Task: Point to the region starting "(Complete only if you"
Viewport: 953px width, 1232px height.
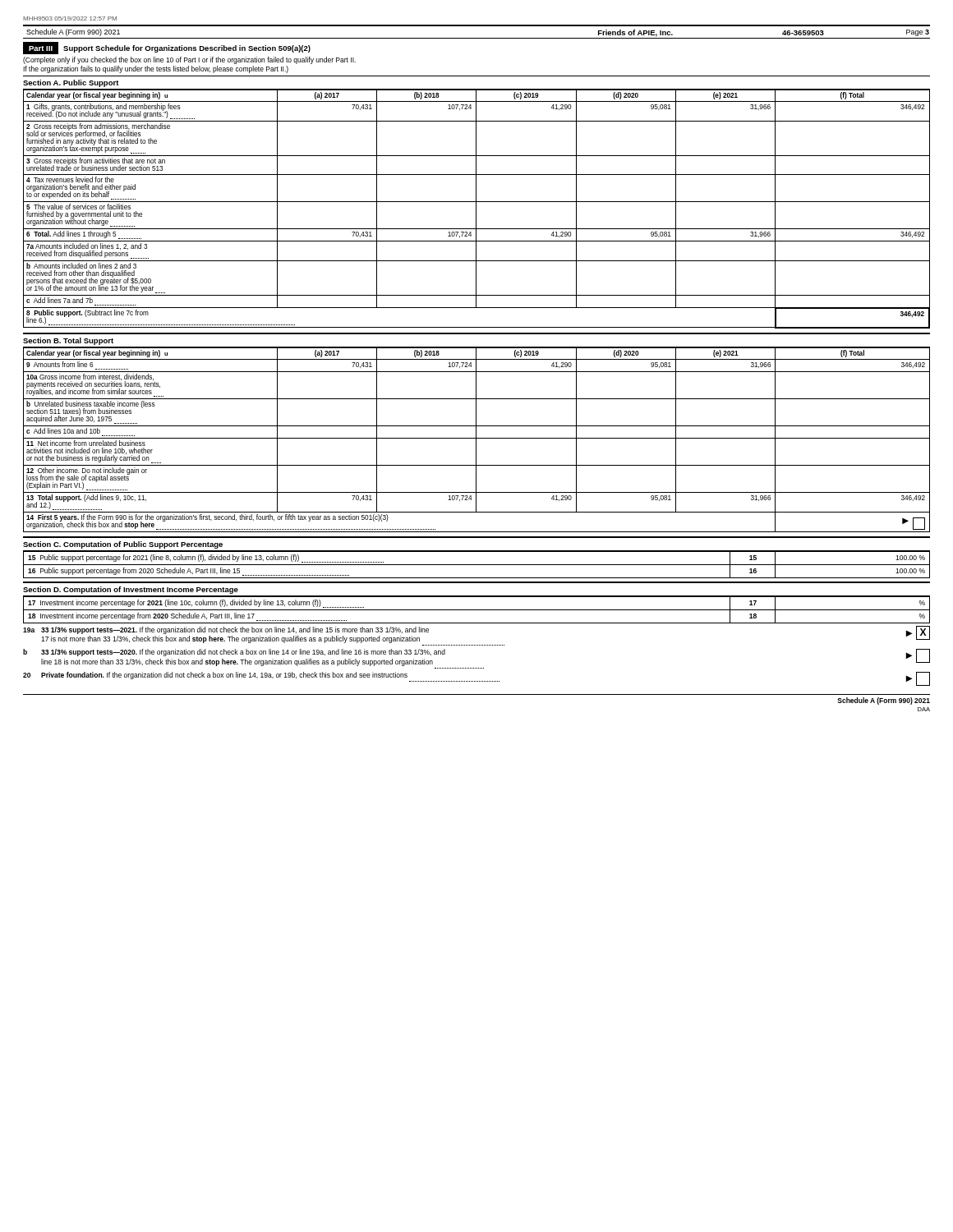Action: click(190, 60)
